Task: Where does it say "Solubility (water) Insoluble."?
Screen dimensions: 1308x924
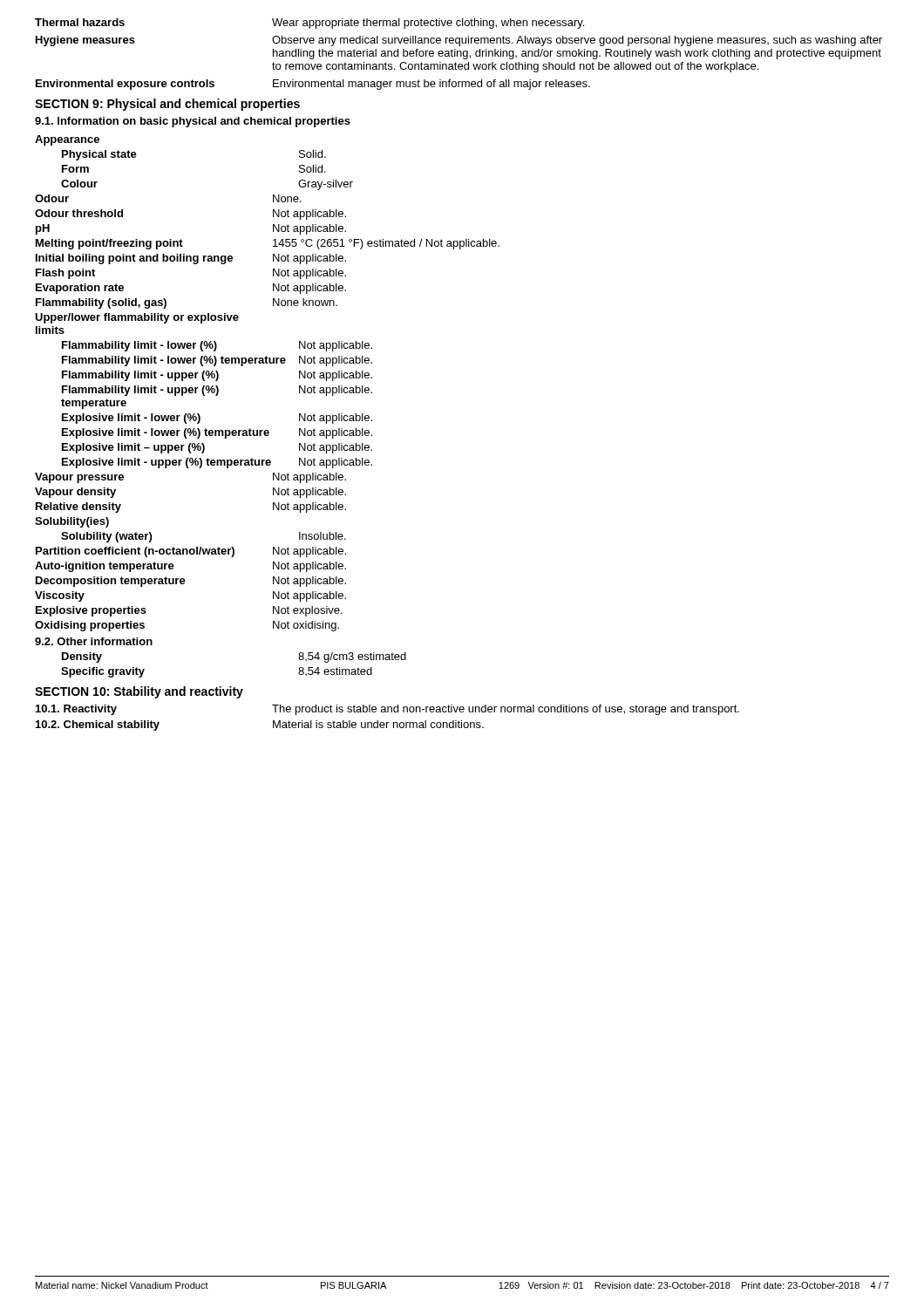Action: pyautogui.click(x=107, y=537)
